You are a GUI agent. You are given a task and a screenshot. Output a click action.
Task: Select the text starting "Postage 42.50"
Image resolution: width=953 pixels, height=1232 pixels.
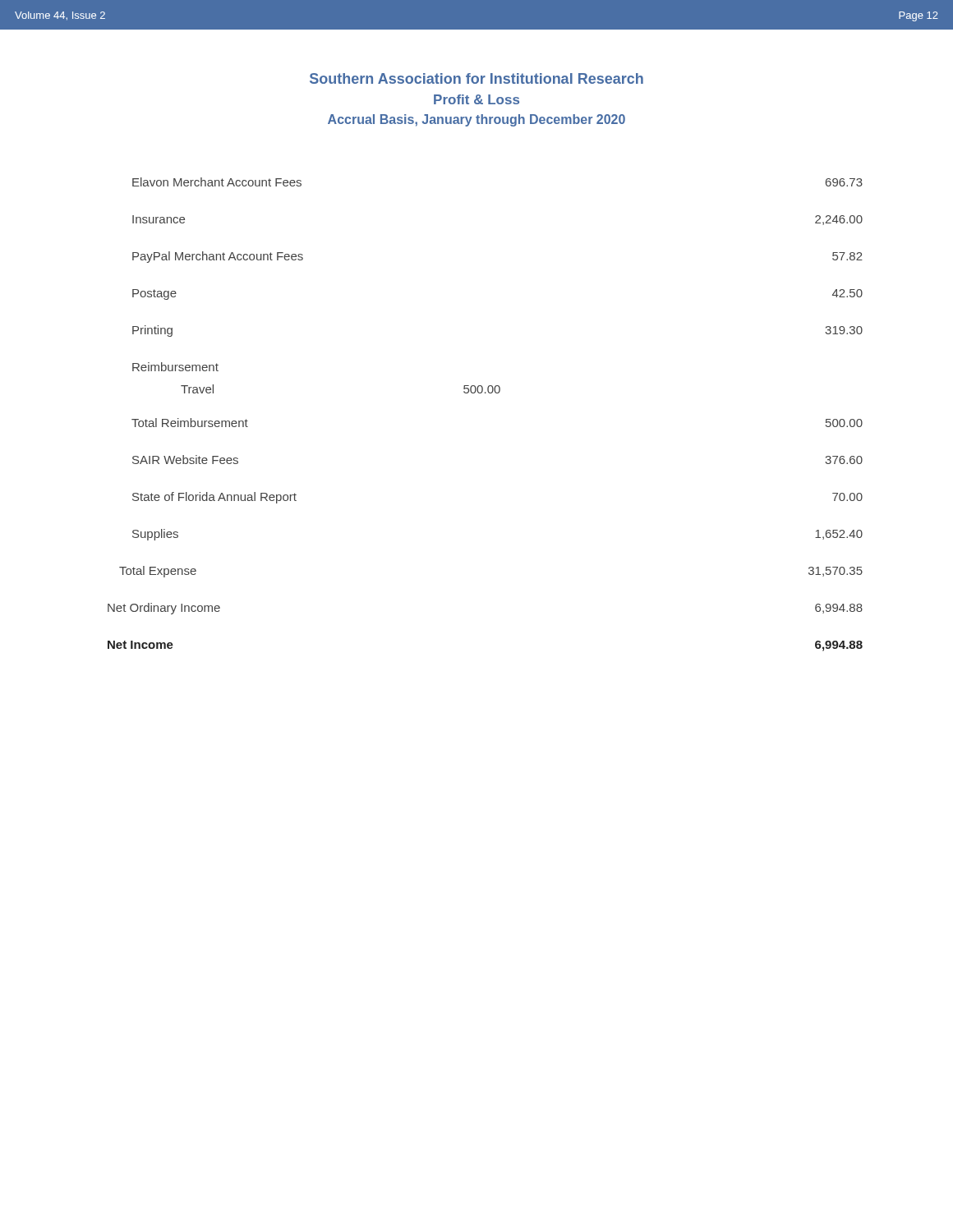pyautogui.click(x=149, y=294)
